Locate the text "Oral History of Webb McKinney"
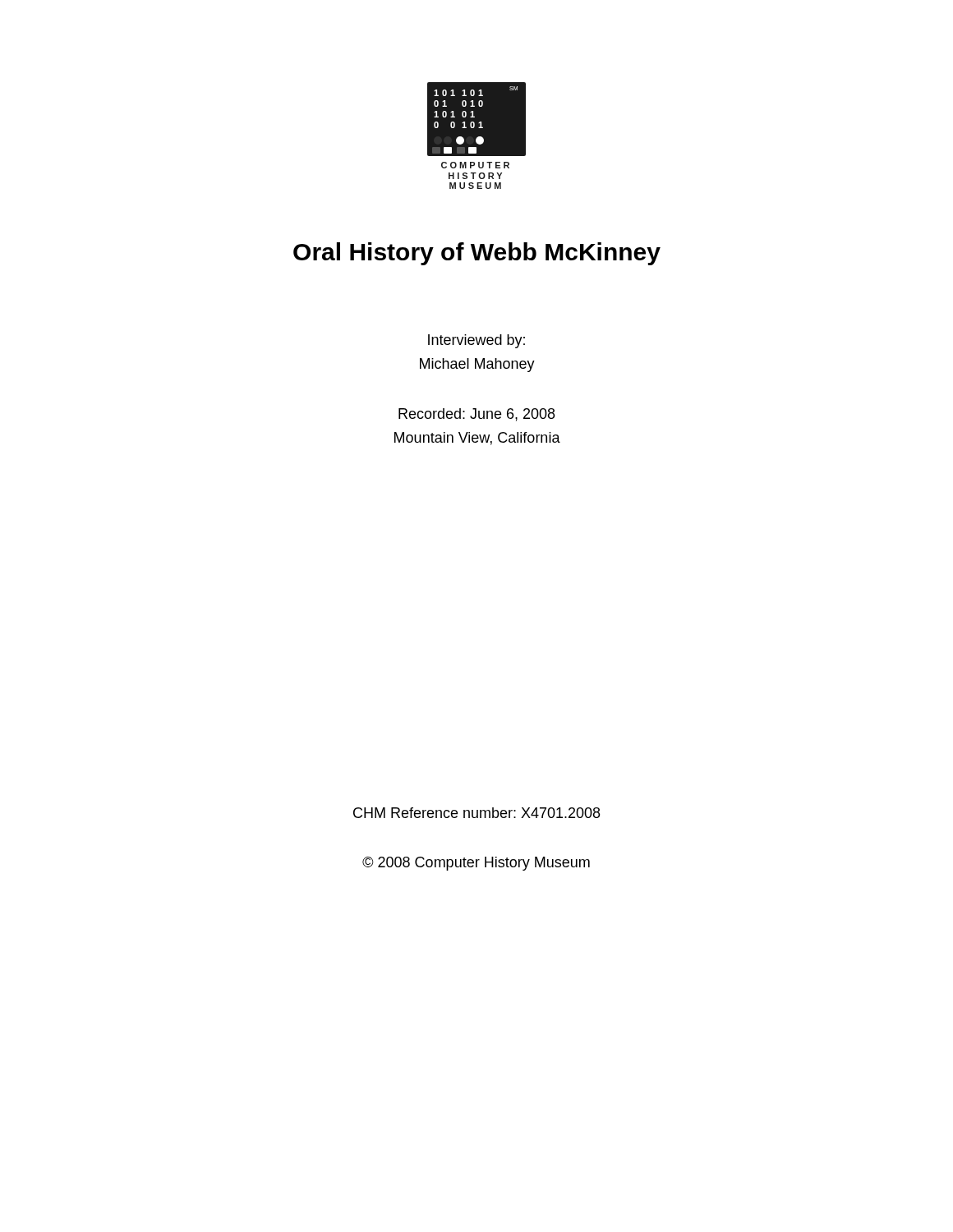Viewport: 953px width, 1232px height. [476, 252]
